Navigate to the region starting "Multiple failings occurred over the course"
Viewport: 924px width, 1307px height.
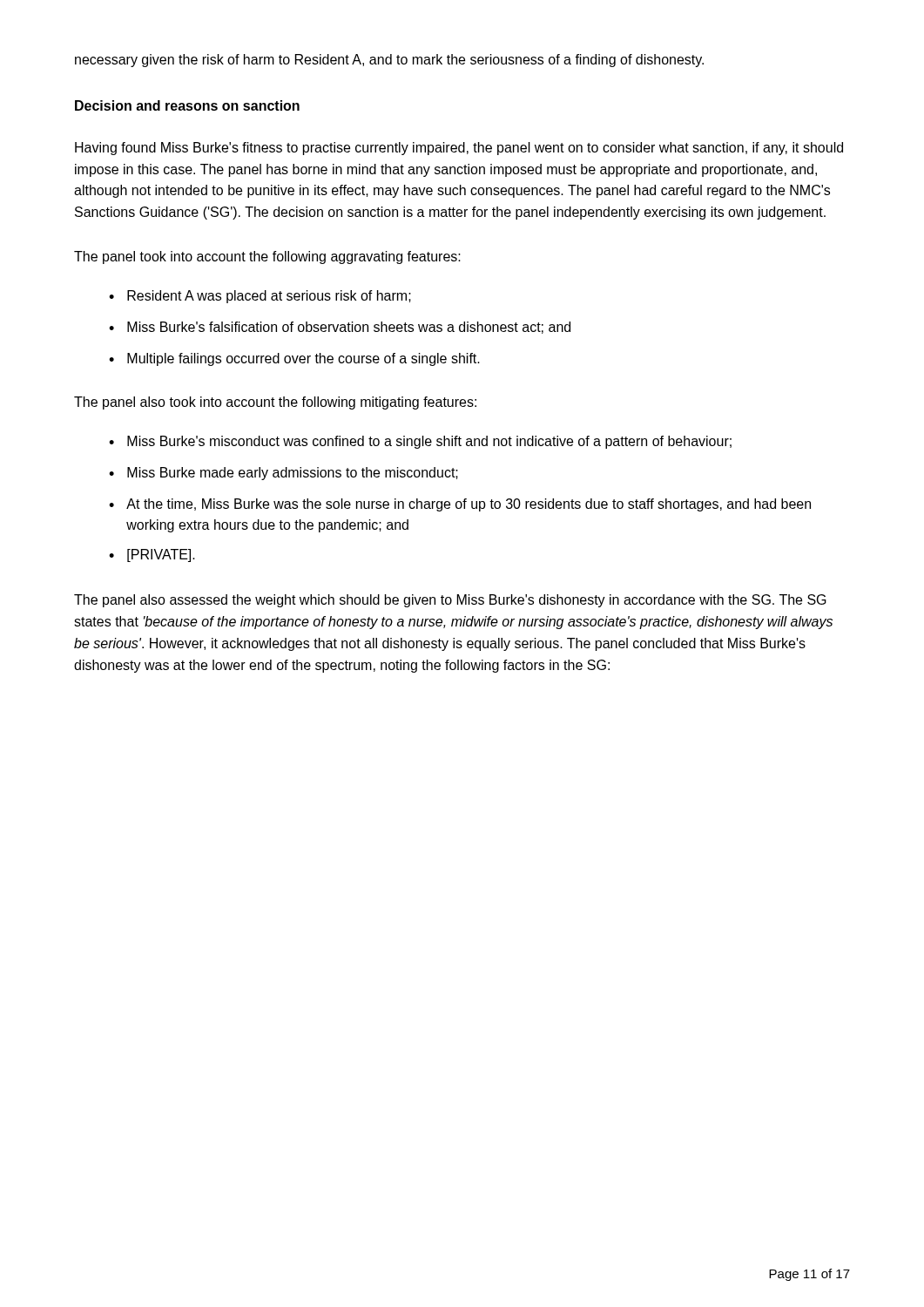pyautogui.click(x=488, y=359)
